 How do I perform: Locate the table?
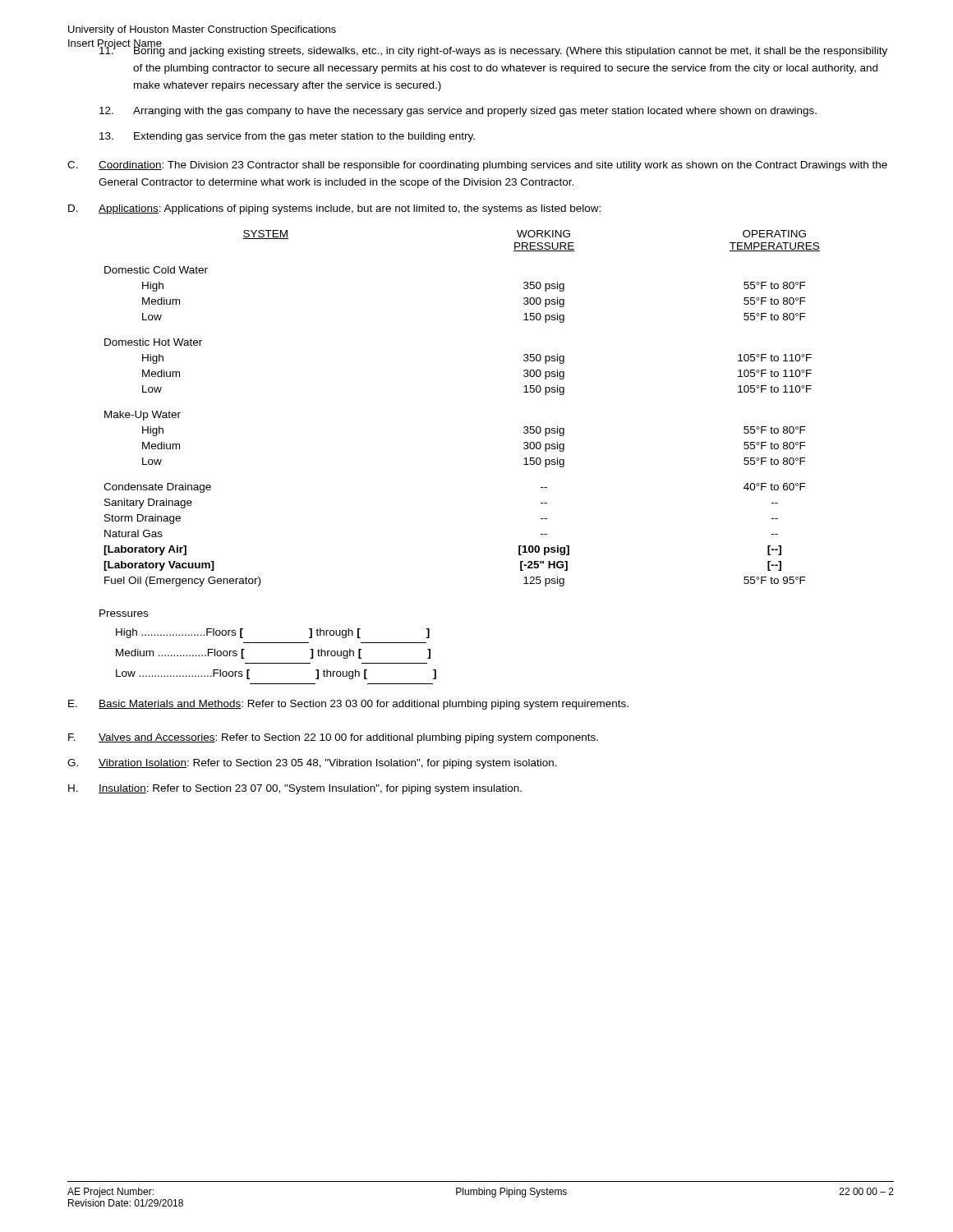point(496,410)
